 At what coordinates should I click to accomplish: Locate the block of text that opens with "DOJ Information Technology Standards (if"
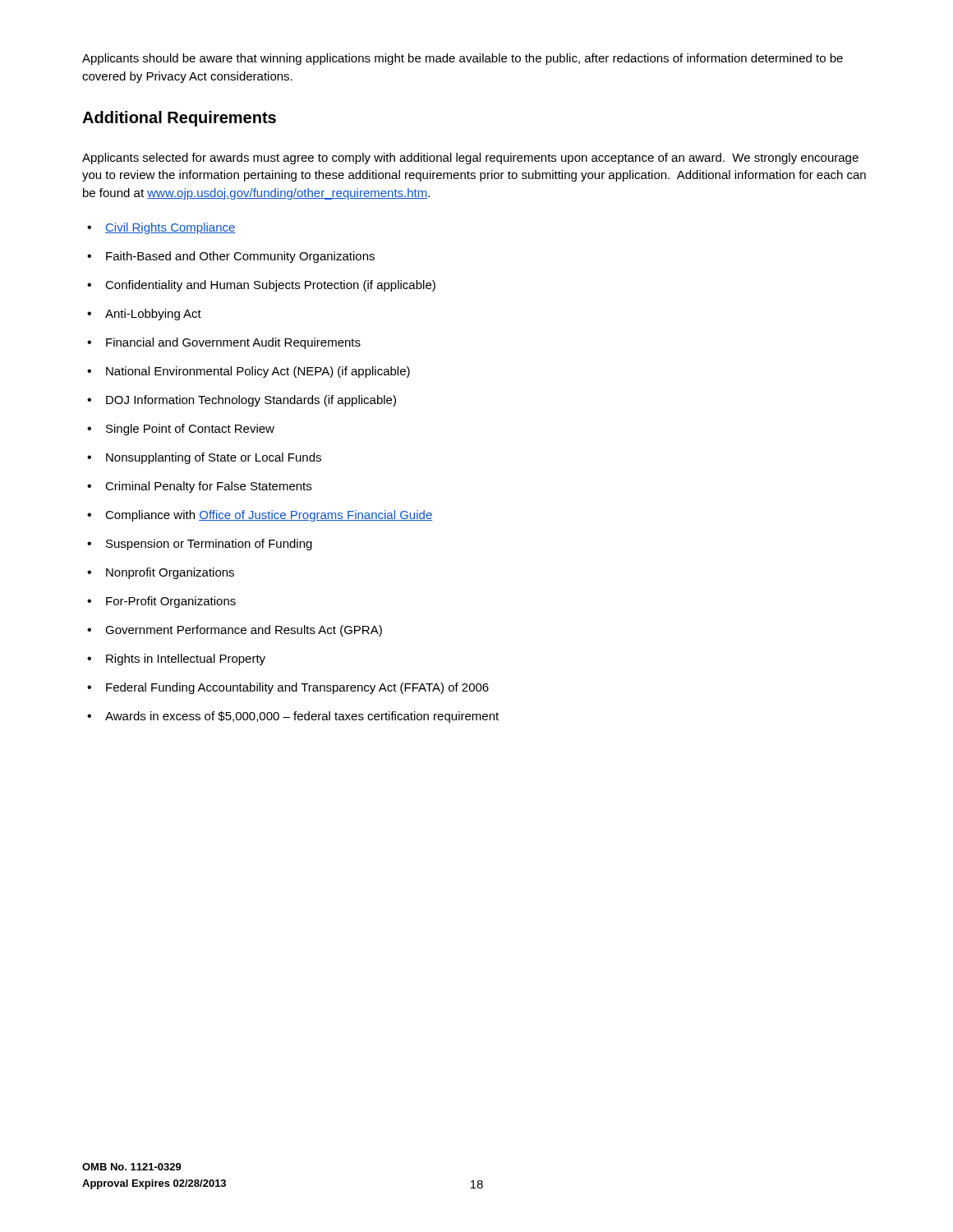click(x=251, y=399)
